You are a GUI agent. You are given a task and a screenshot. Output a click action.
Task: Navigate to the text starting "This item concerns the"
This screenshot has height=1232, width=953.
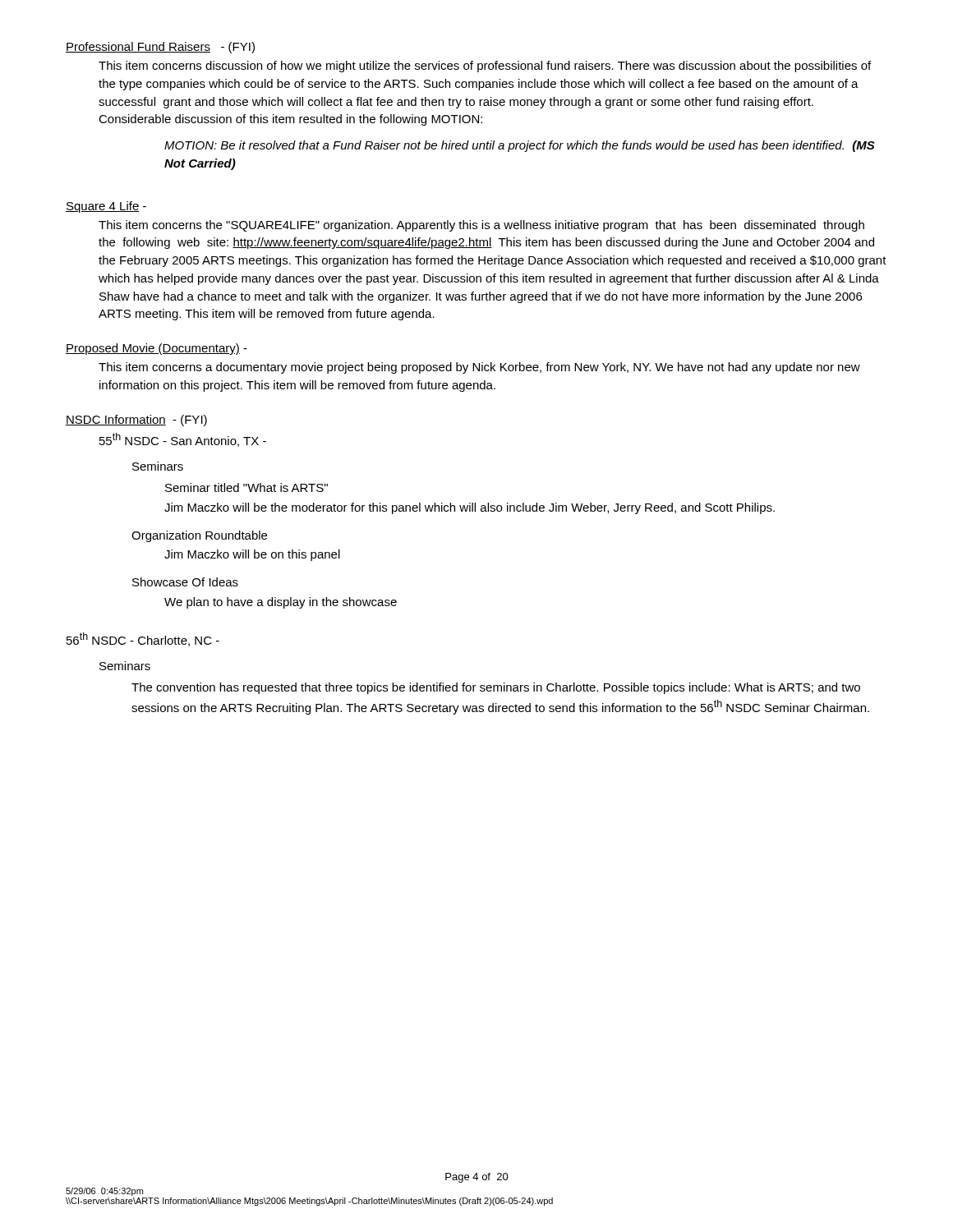tap(493, 269)
